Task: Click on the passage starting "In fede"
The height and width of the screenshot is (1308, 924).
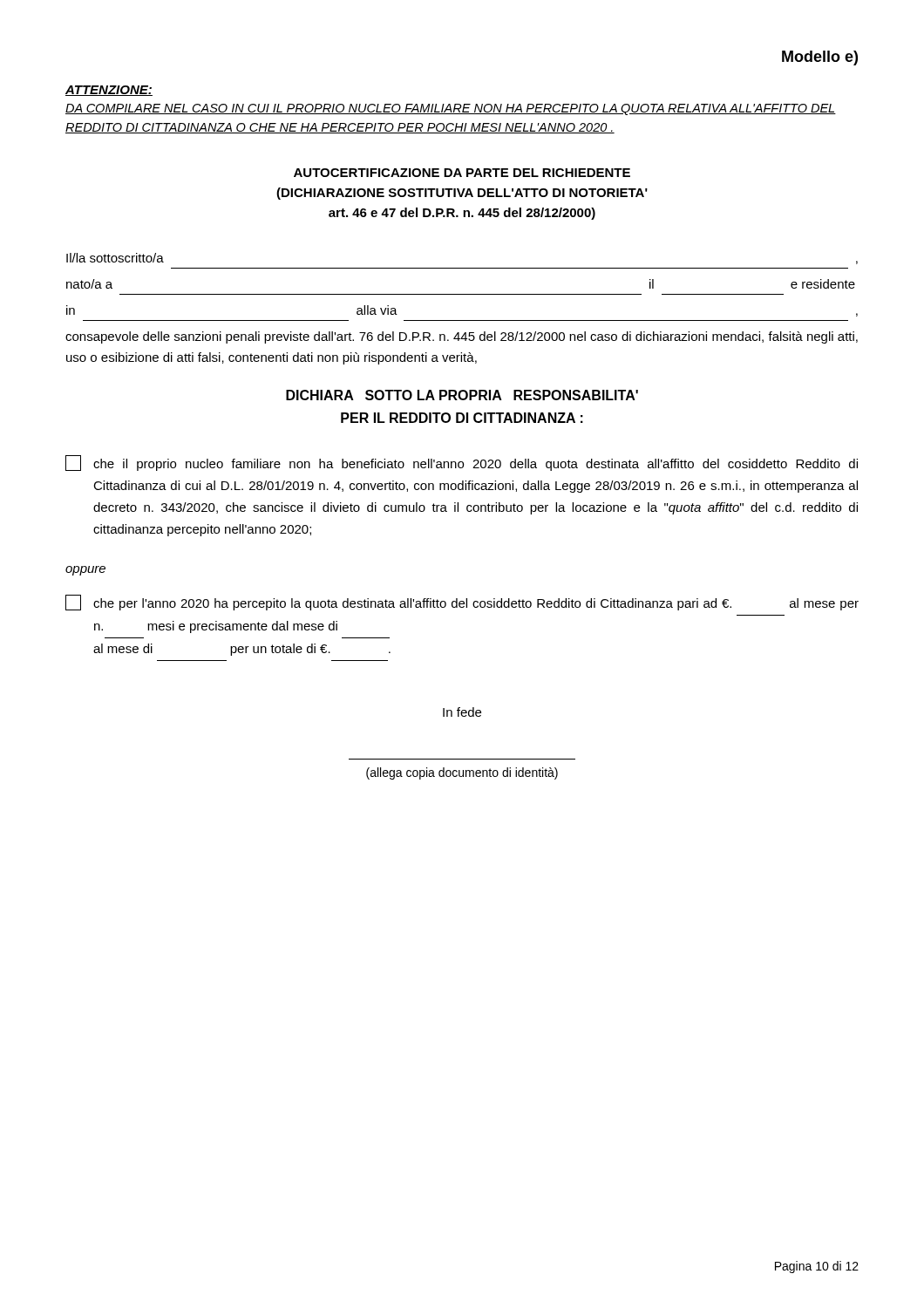Action: tap(462, 712)
